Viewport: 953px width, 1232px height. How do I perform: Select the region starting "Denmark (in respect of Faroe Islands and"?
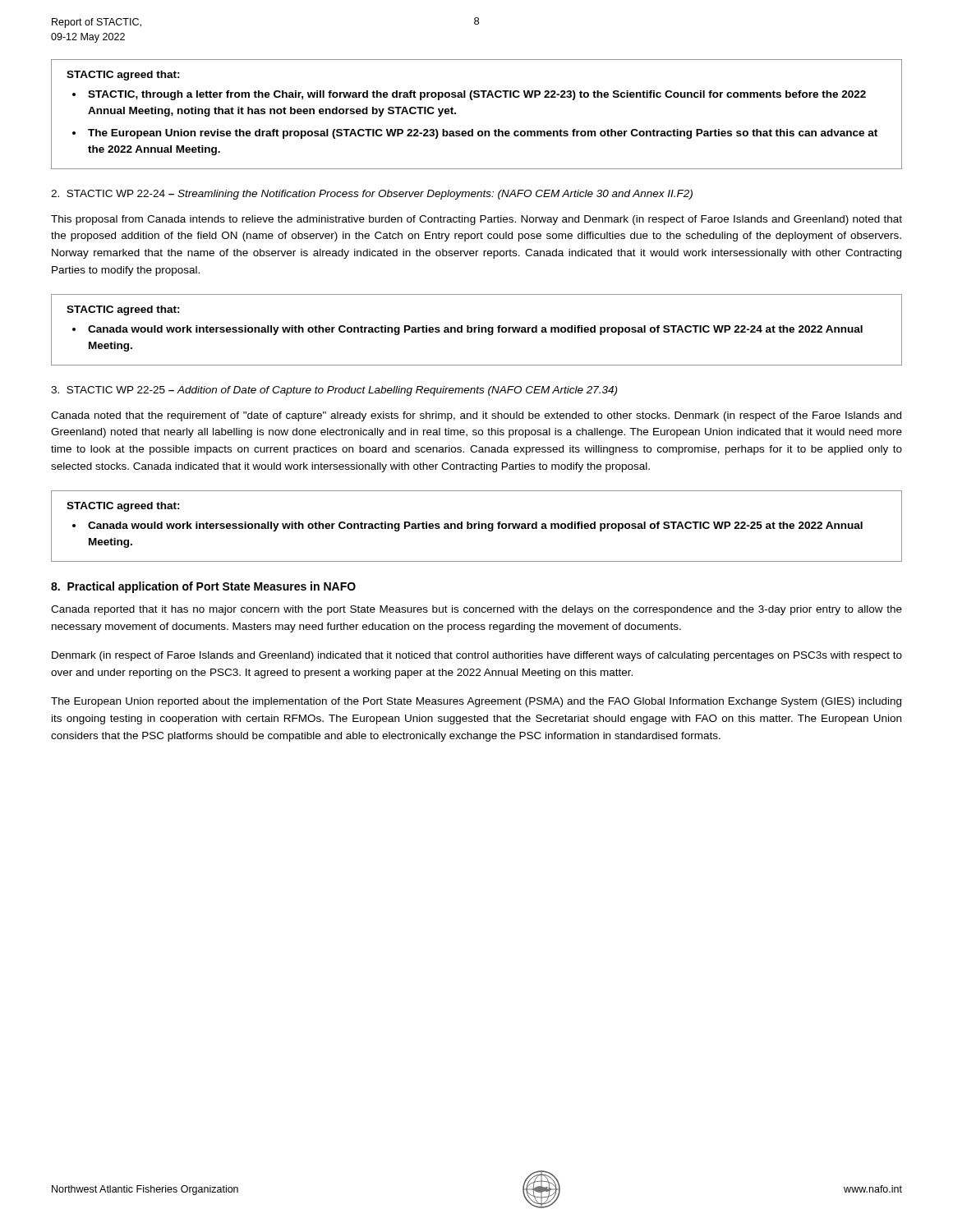[x=476, y=664]
